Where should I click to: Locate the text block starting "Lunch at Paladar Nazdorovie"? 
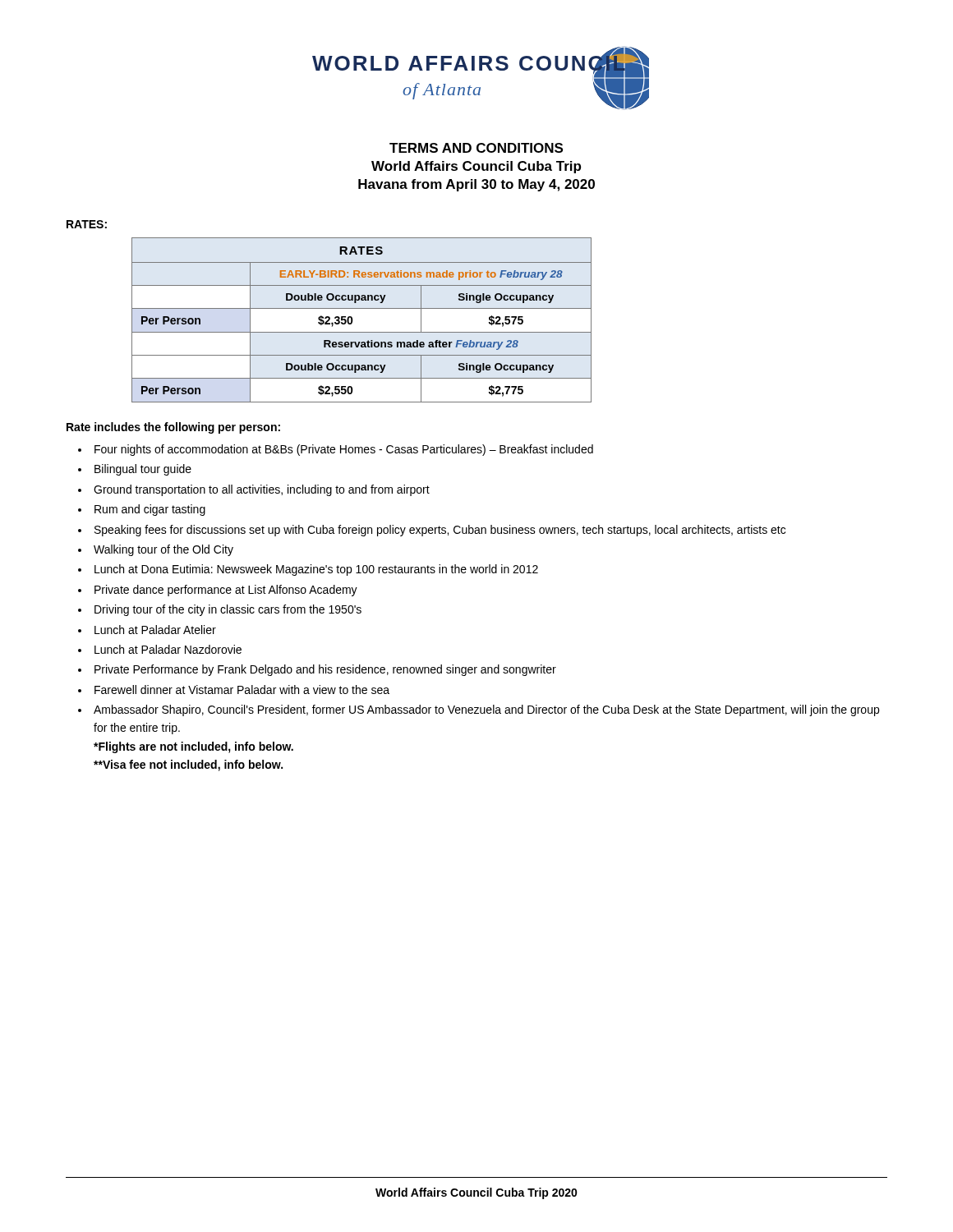pyautogui.click(x=168, y=649)
